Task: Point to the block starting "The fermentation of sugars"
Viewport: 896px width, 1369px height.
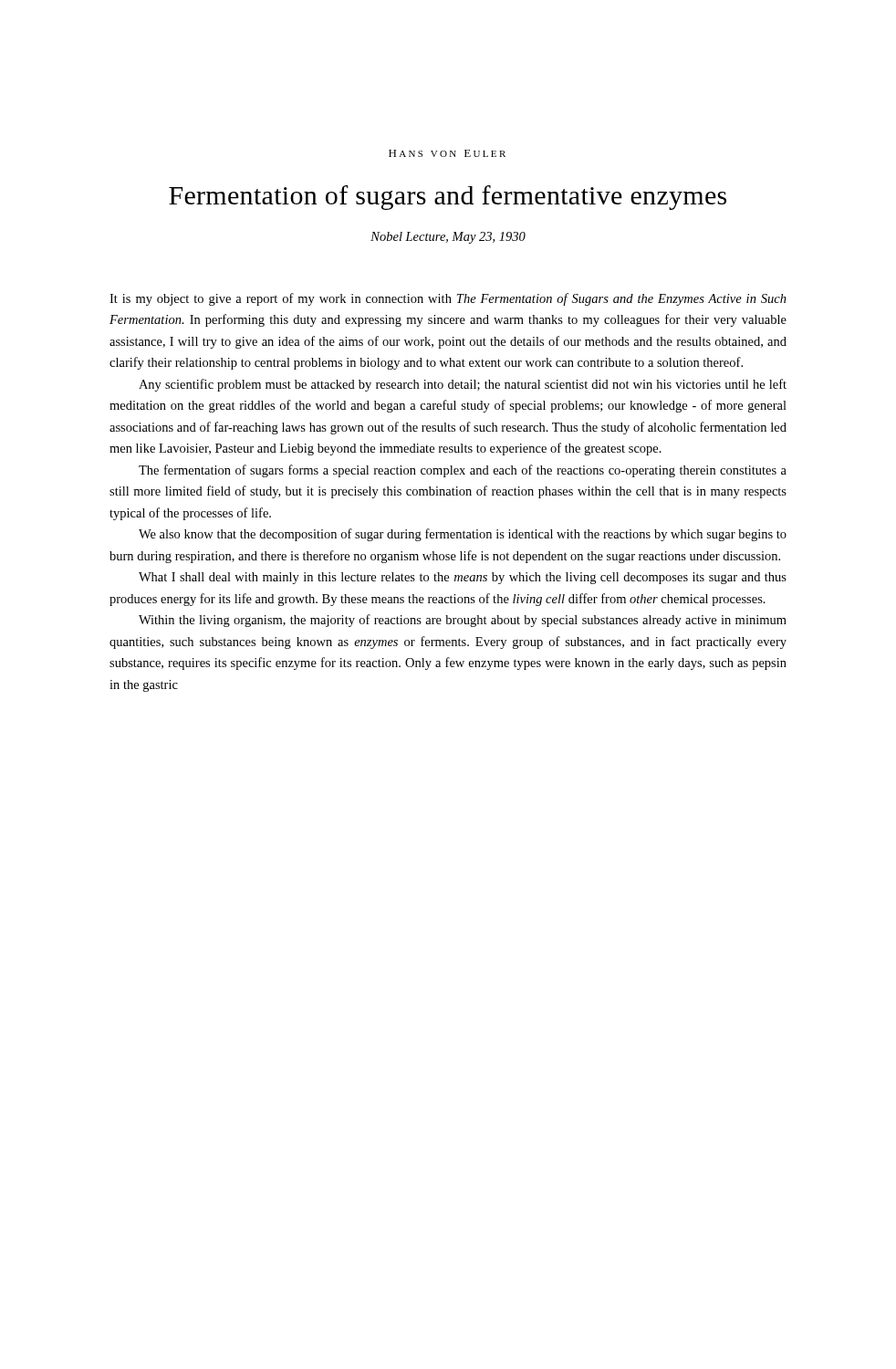Action: point(448,491)
